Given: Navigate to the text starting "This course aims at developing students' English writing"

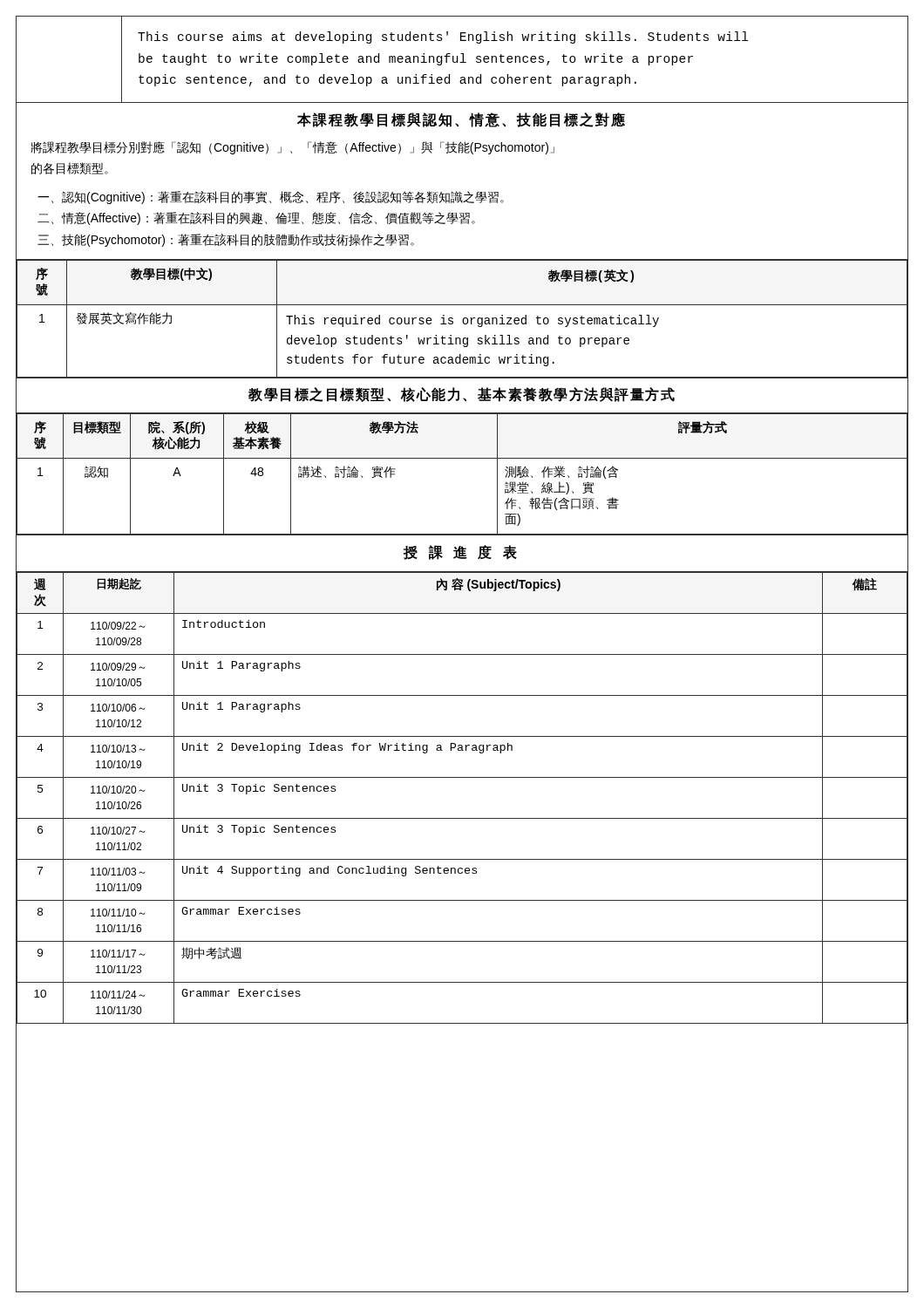Looking at the screenshot, I should click(x=443, y=59).
